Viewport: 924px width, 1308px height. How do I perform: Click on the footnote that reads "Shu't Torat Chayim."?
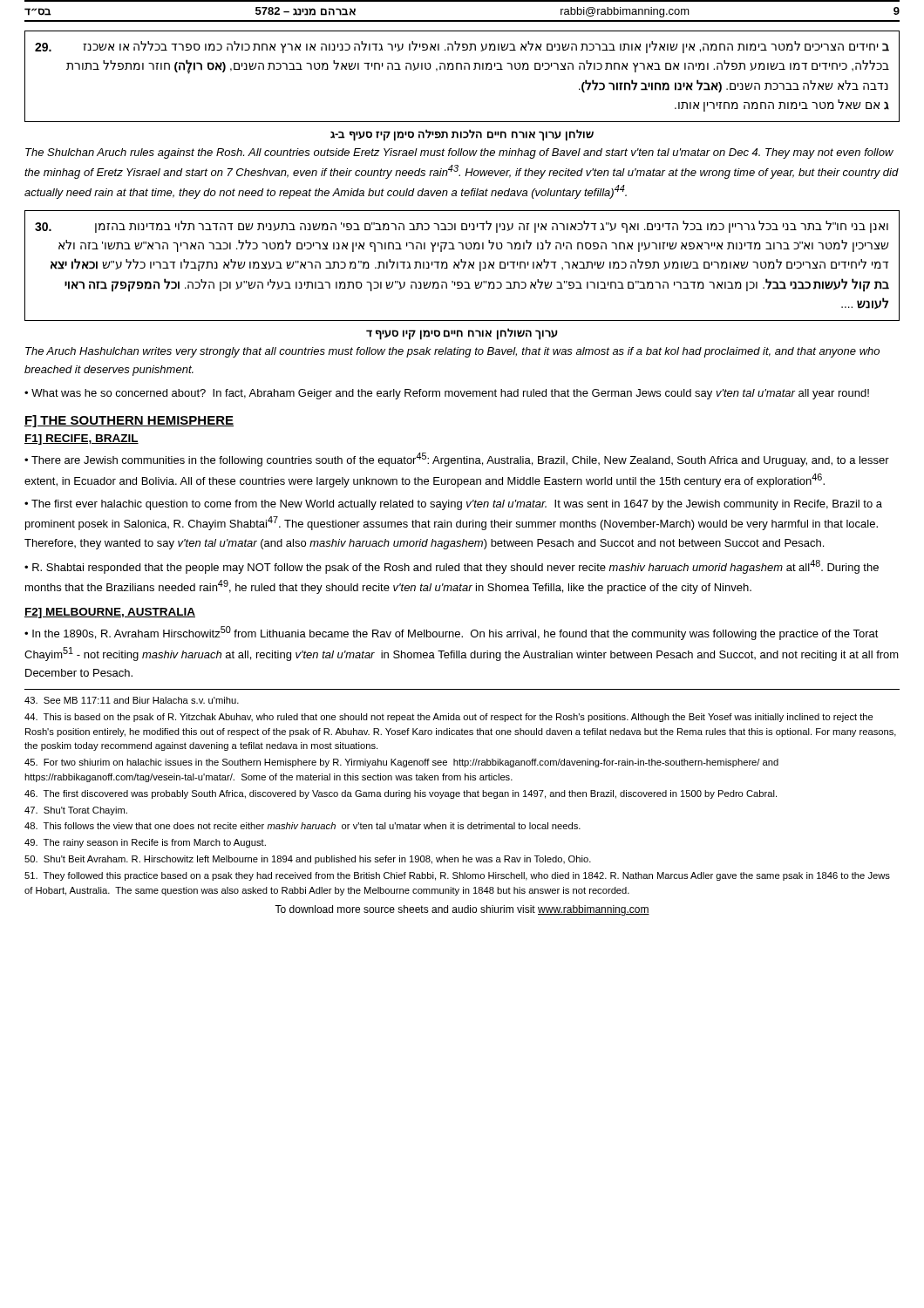pyautogui.click(x=76, y=810)
